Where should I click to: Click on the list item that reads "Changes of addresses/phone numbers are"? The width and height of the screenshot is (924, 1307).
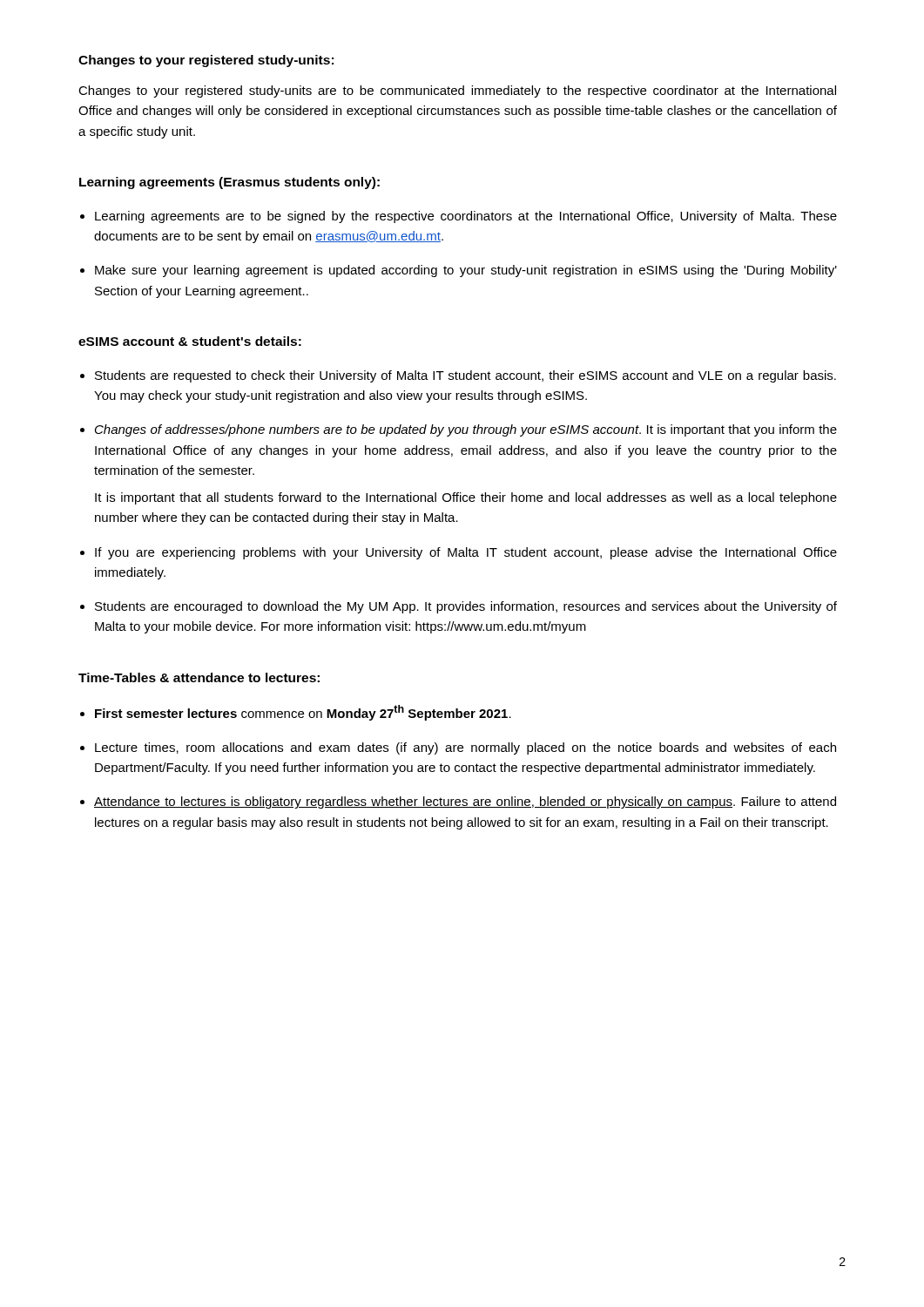point(466,430)
